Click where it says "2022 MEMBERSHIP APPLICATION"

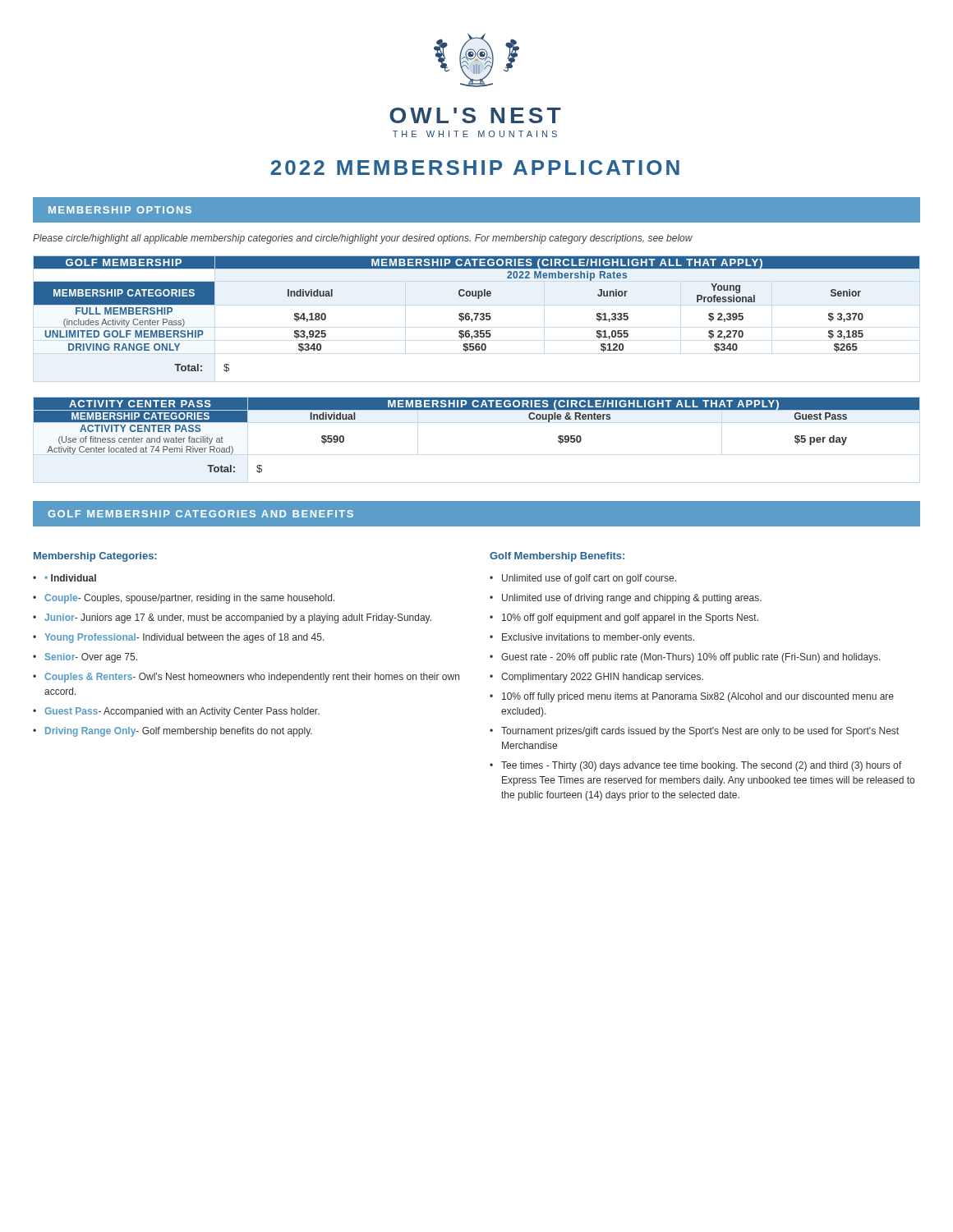pyautogui.click(x=476, y=168)
